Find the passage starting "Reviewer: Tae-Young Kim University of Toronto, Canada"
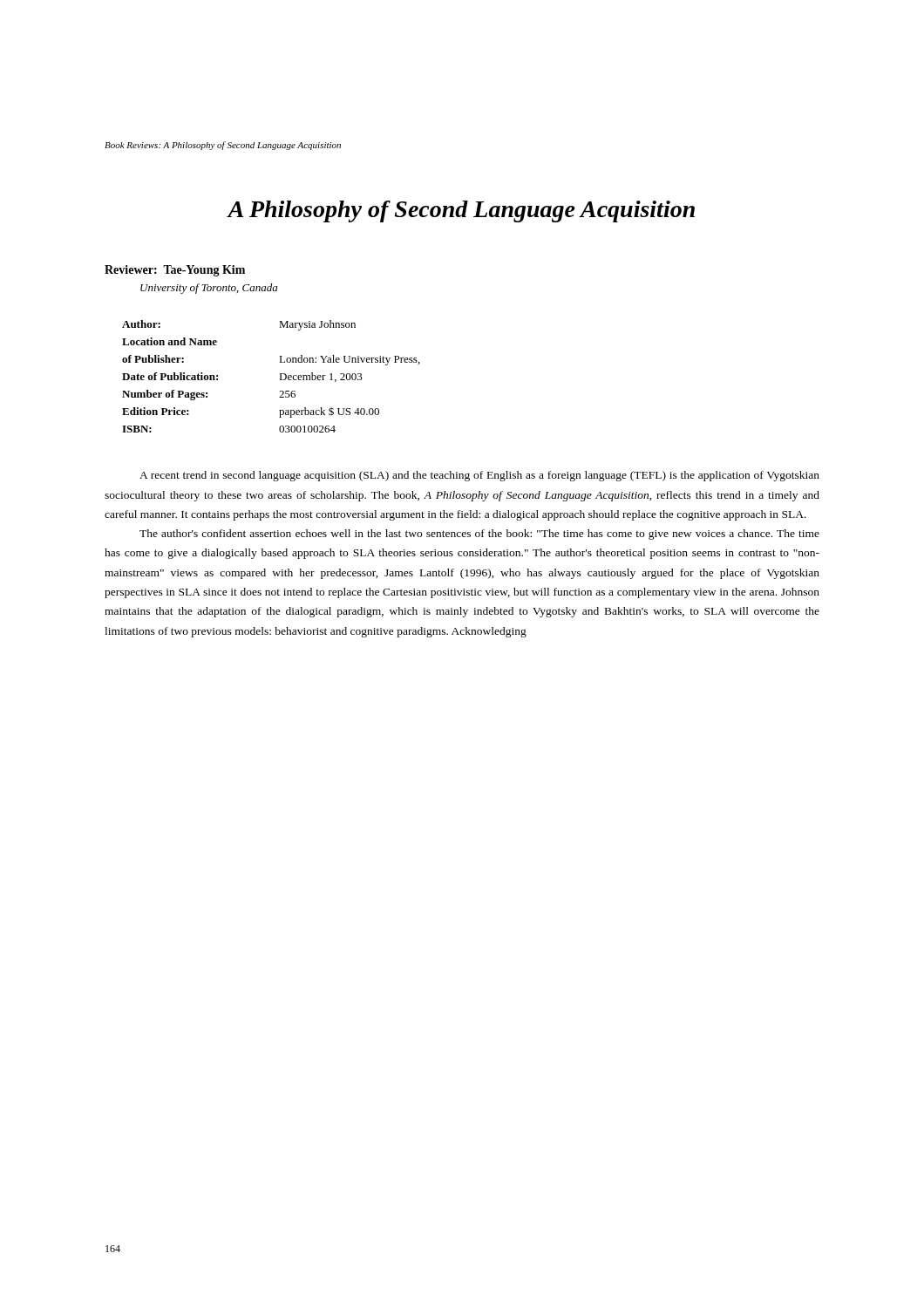Viewport: 924px width, 1308px height. tap(175, 271)
